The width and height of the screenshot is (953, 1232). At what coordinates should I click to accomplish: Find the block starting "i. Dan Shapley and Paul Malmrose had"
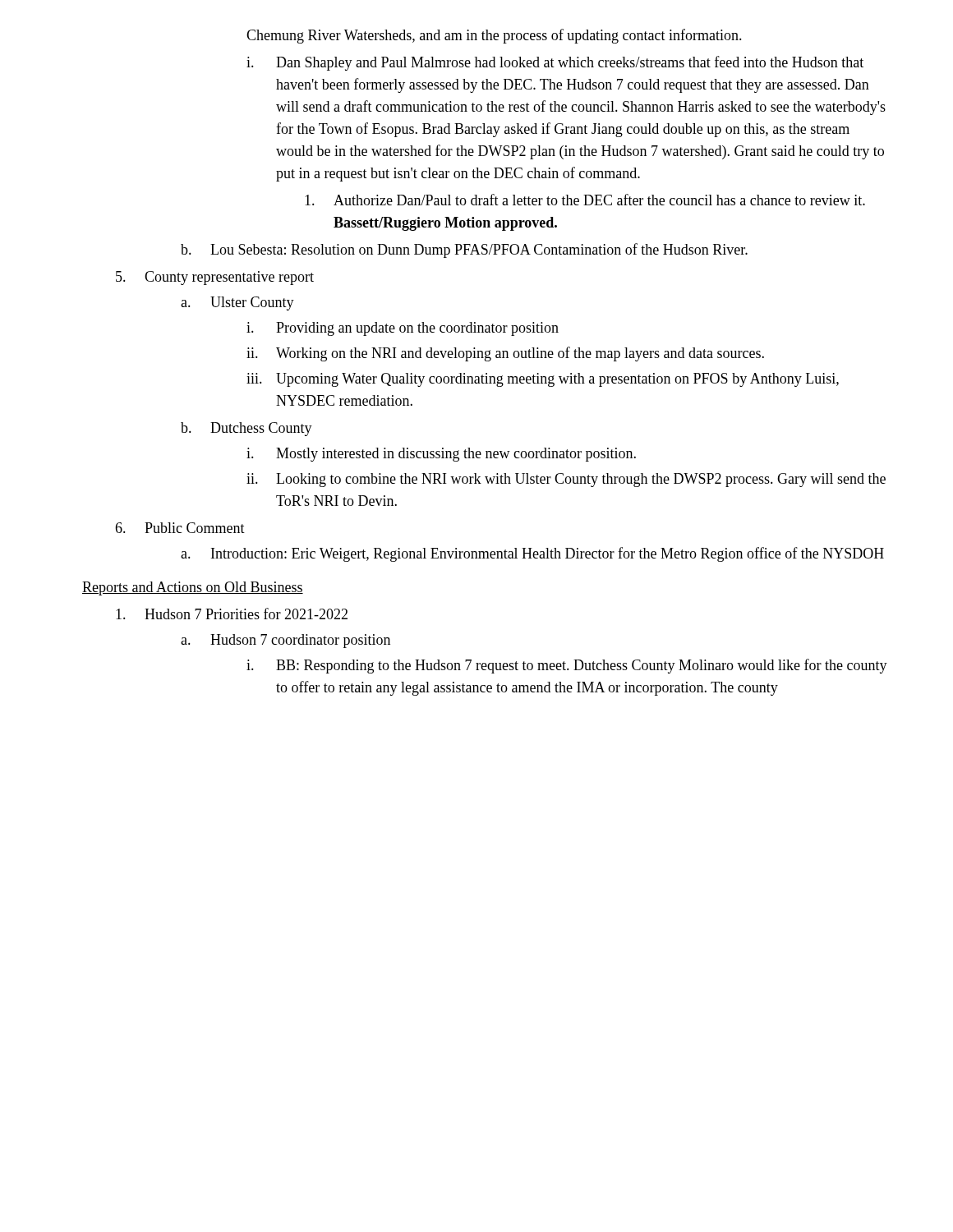tap(567, 118)
